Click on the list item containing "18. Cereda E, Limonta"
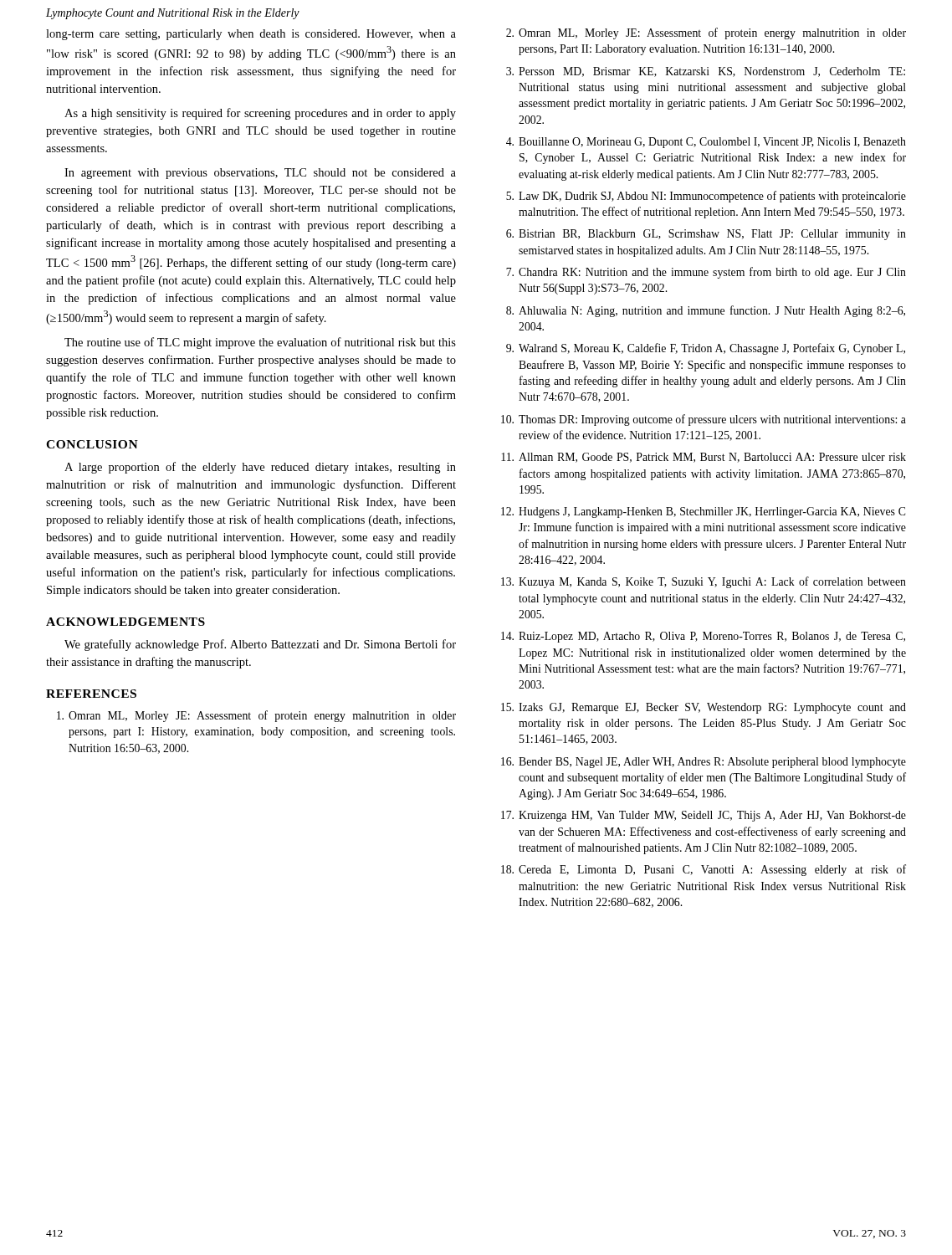 (x=701, y=886)
